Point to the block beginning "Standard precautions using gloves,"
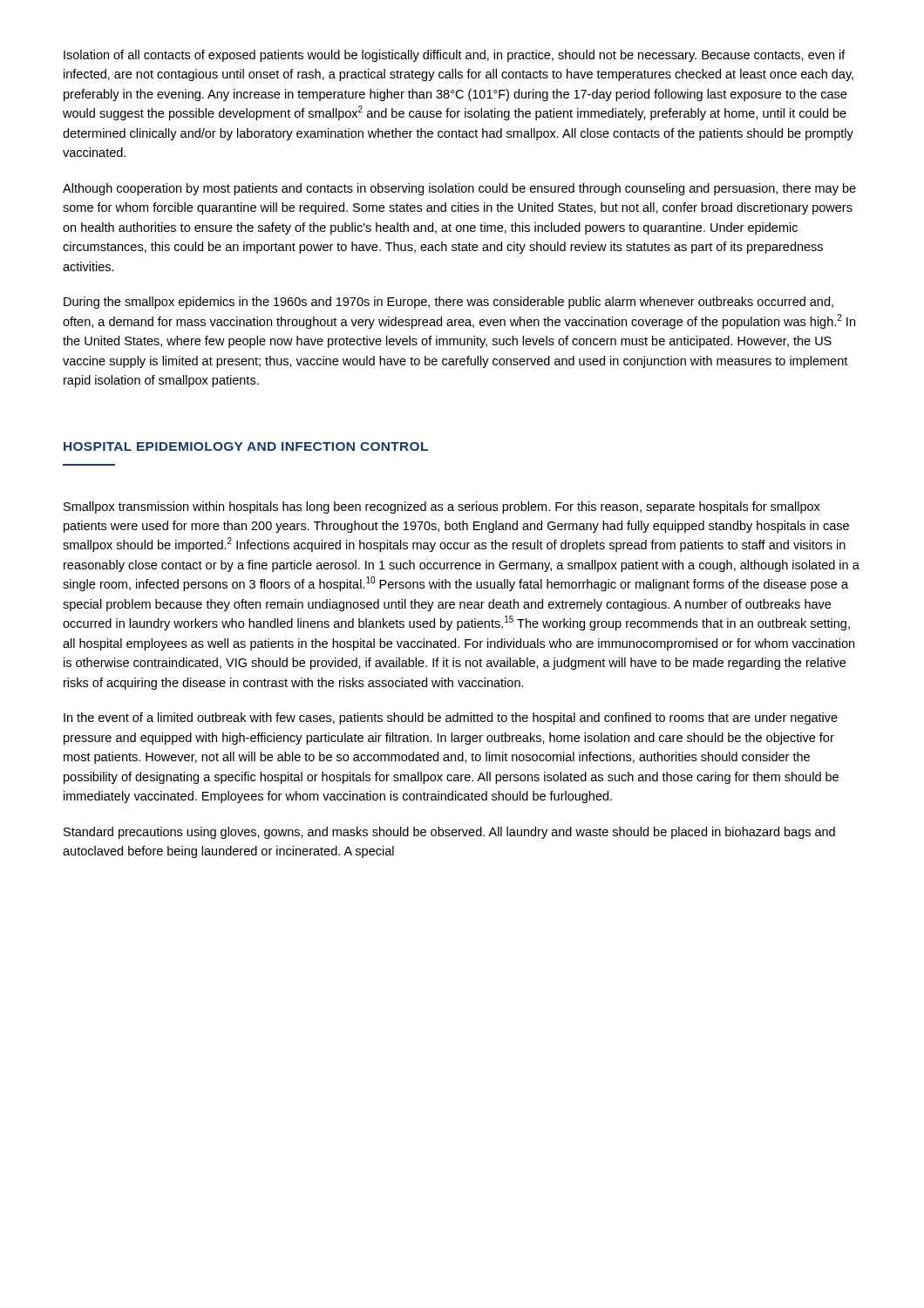924x1308 pixels. [449, 841]
